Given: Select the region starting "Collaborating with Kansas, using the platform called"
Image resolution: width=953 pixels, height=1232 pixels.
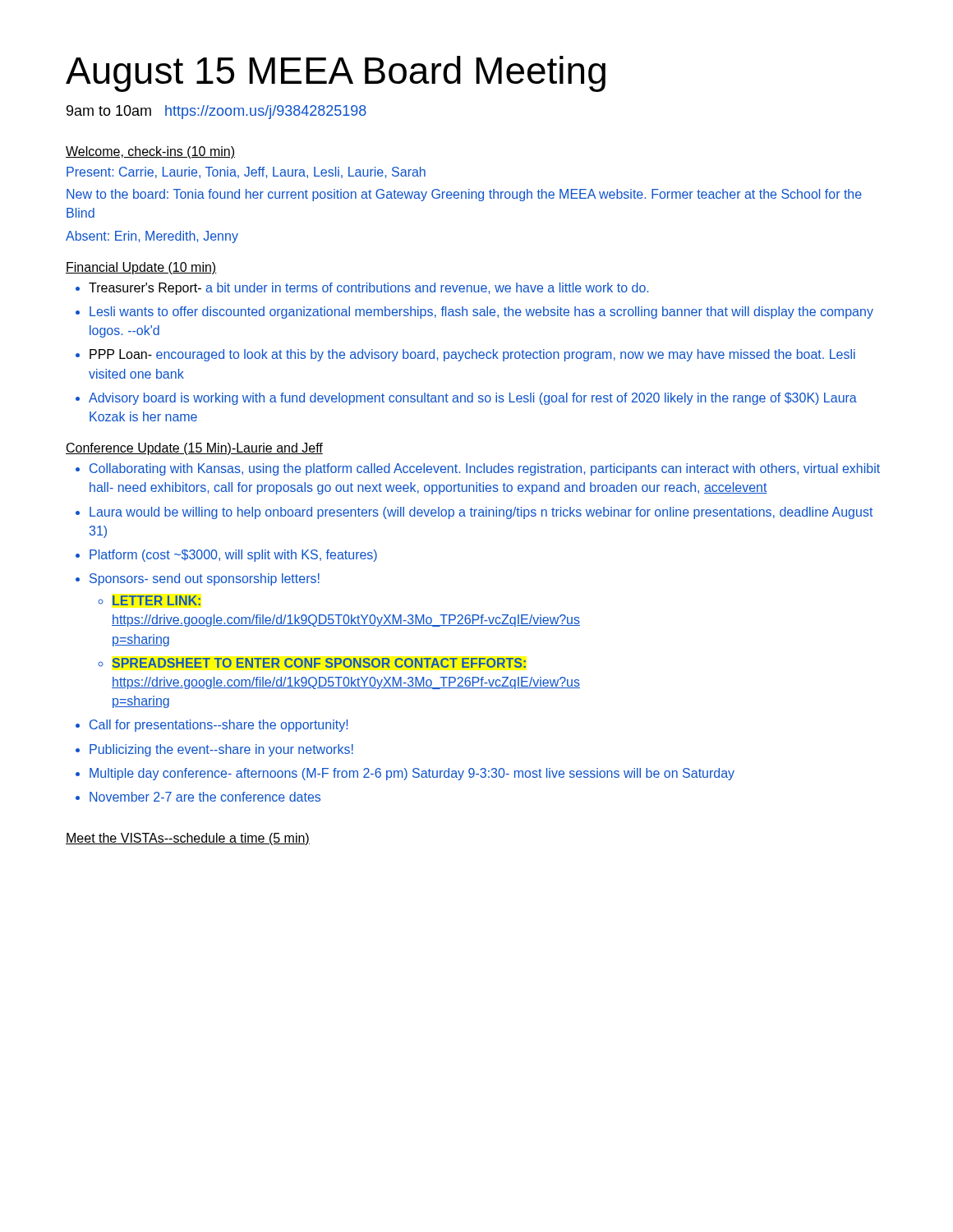Looking at the screenshot, I should click(484, 478).
